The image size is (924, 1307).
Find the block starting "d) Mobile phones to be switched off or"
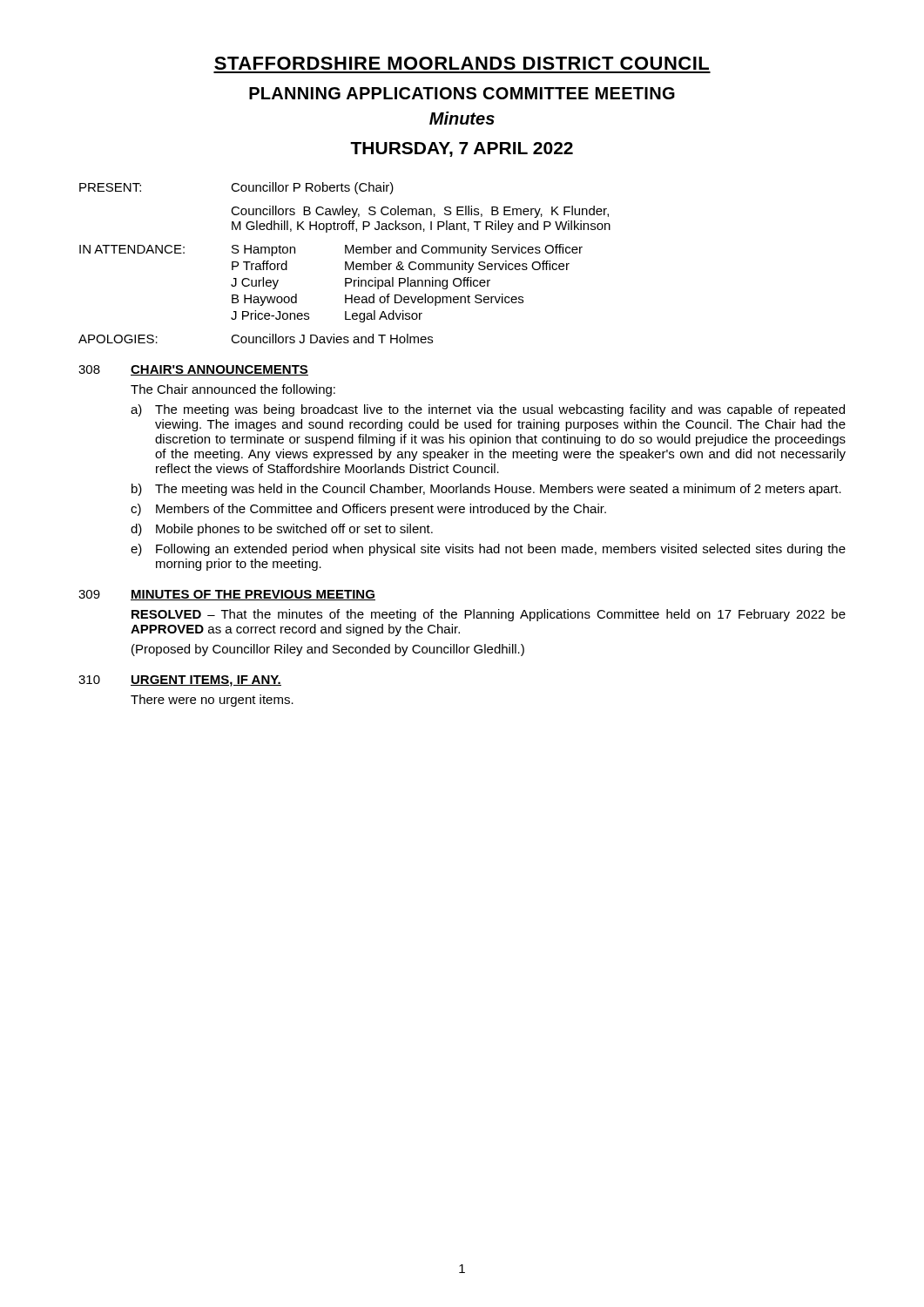(x=282, y=530)
